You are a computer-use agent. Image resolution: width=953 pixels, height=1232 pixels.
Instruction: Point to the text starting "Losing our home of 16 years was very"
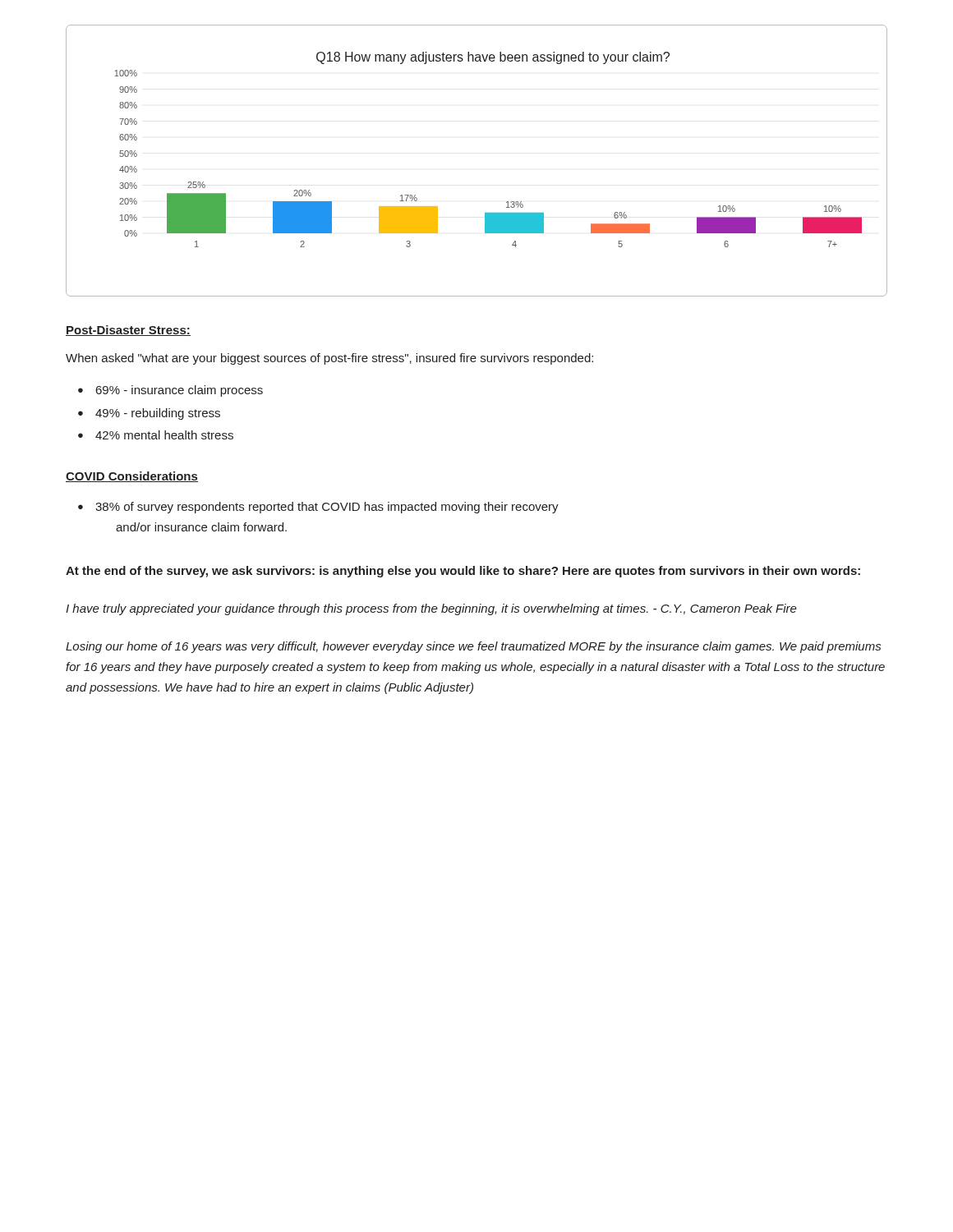coord(475,667)
